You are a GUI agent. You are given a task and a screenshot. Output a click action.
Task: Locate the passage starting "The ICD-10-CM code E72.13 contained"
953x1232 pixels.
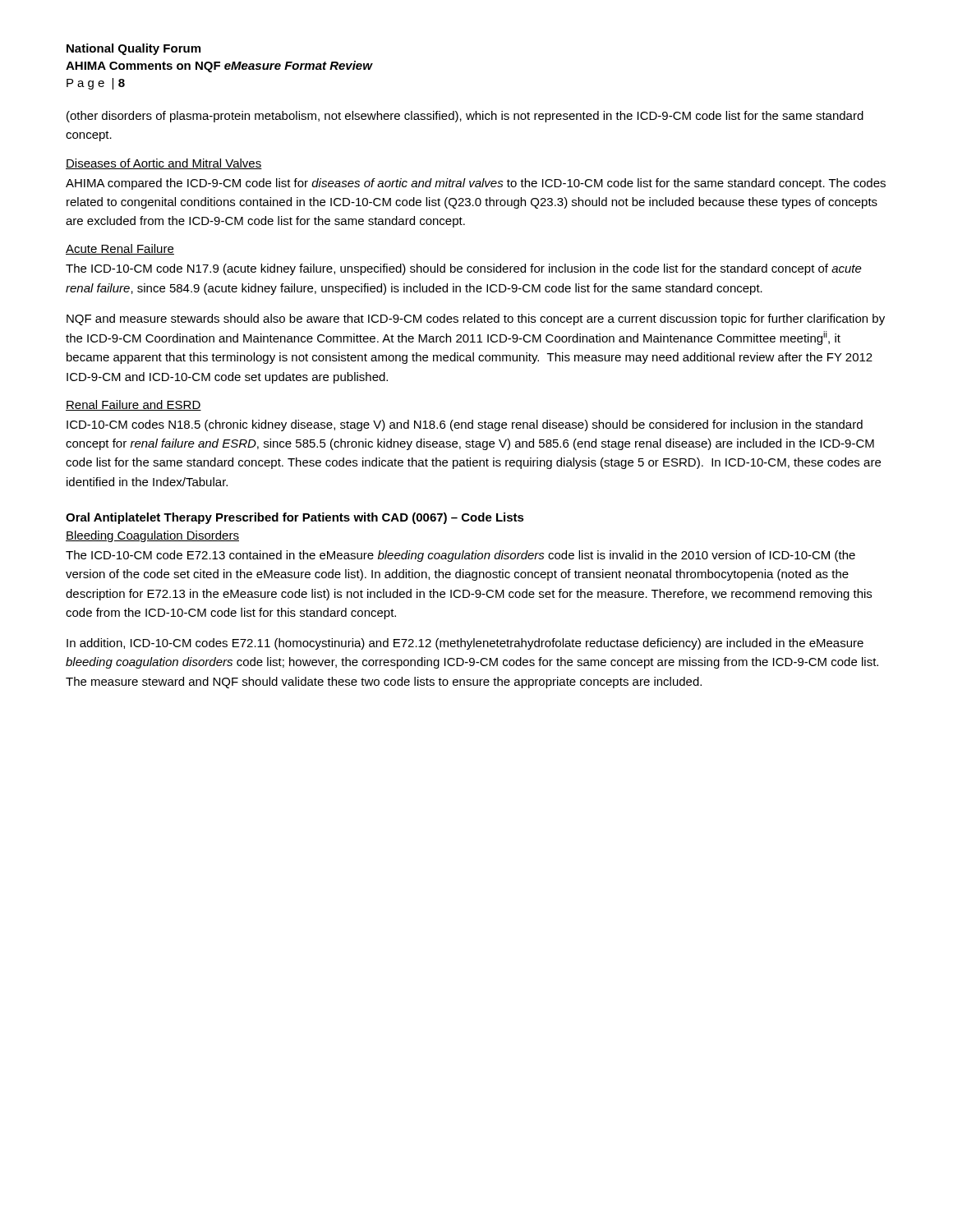coord(476,584)
